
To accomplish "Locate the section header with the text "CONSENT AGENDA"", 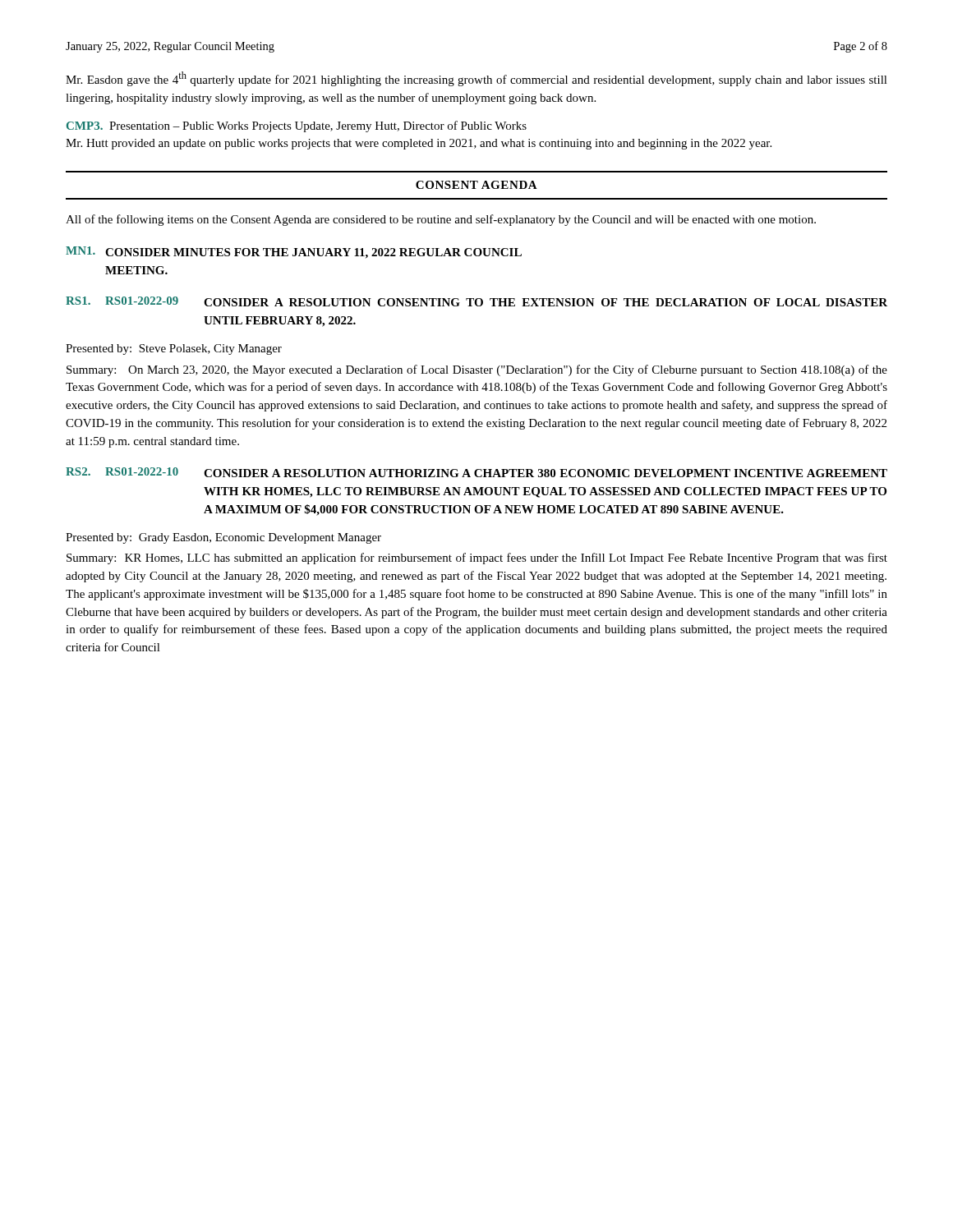I will coord(476,185).
